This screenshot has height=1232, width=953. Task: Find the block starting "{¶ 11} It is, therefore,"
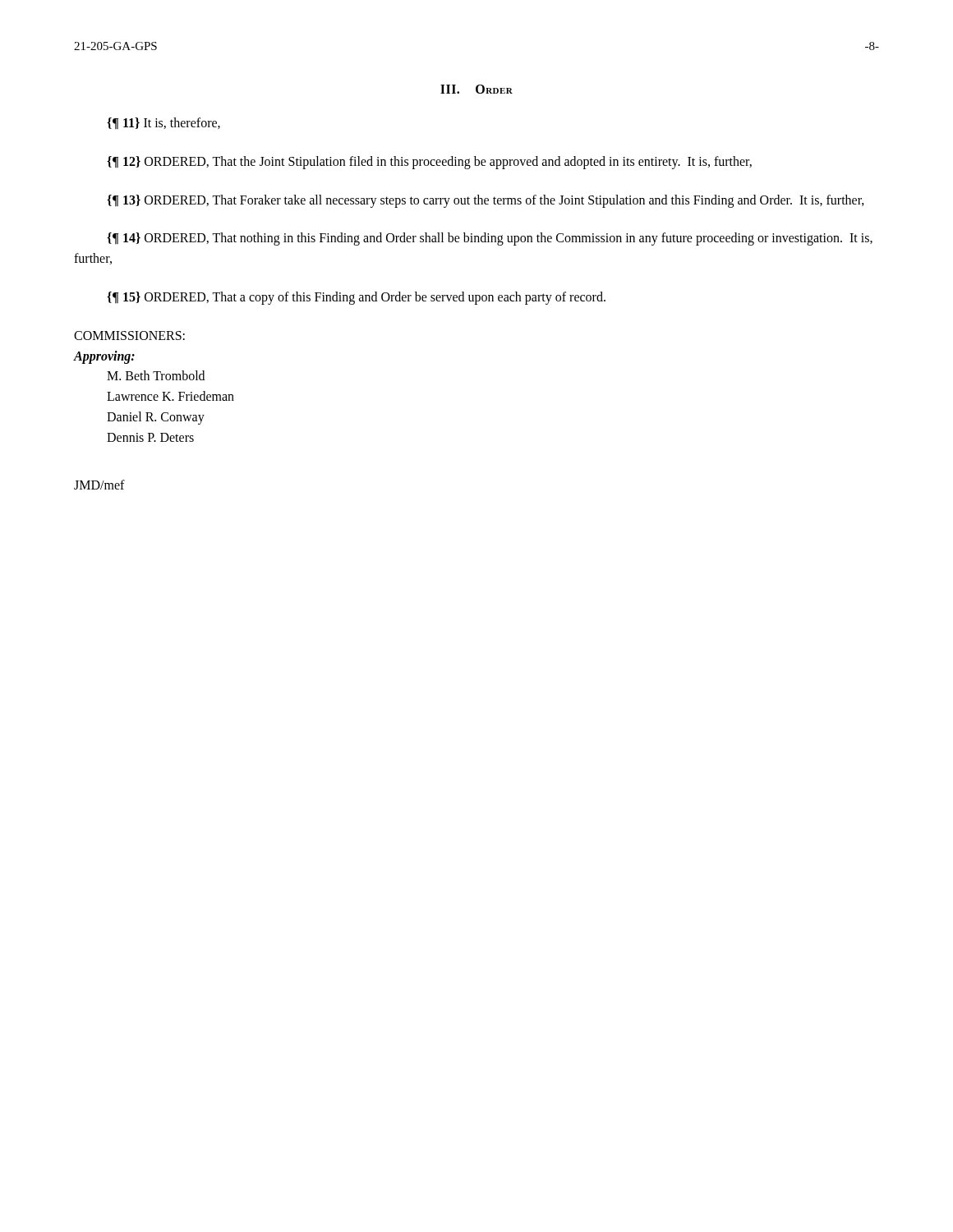coord(147,123)
